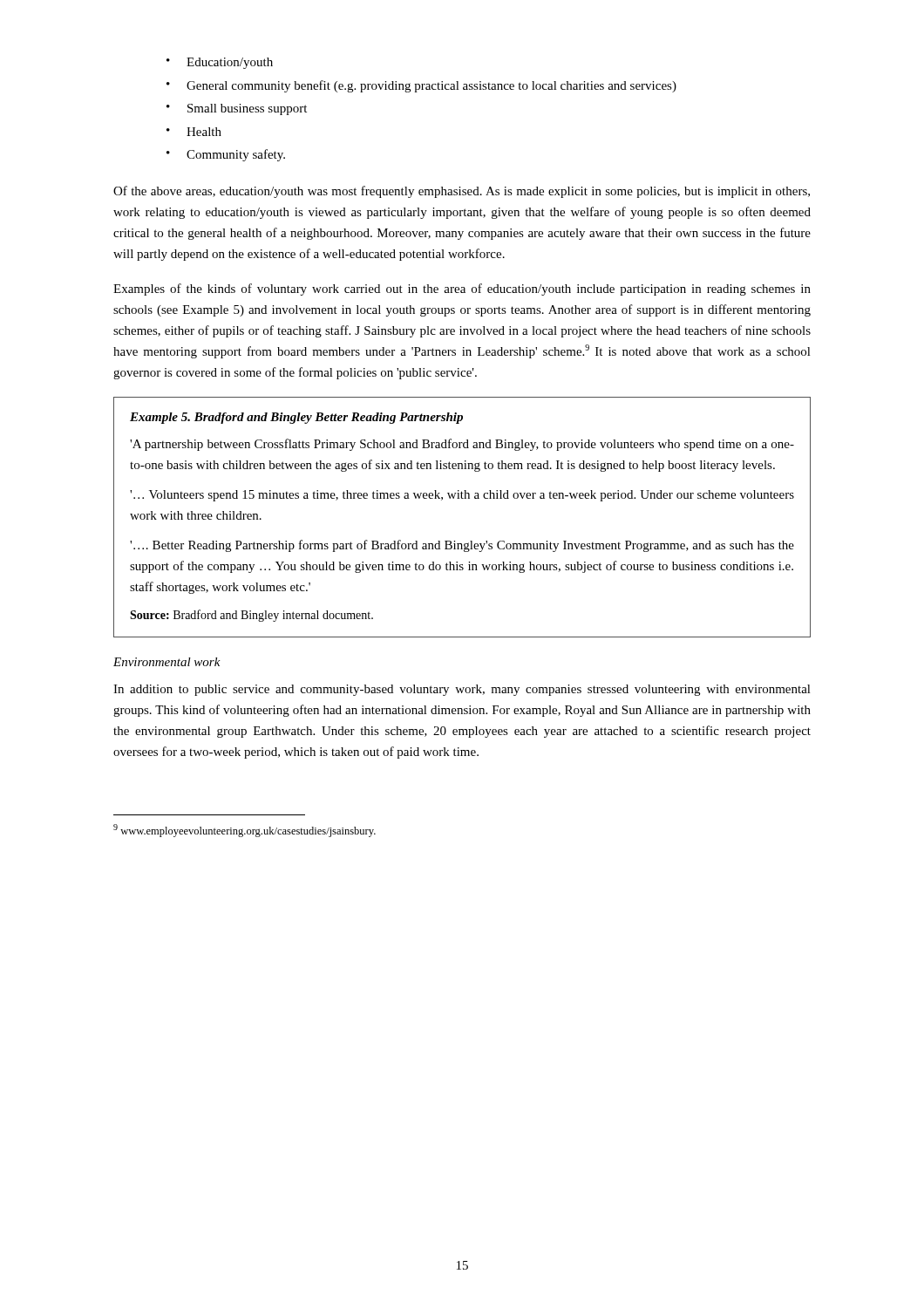The width and height of the screenshot is (924, 1308).
Task: Where does it say "• Small business support"?
Action: [x=237, y=109]
